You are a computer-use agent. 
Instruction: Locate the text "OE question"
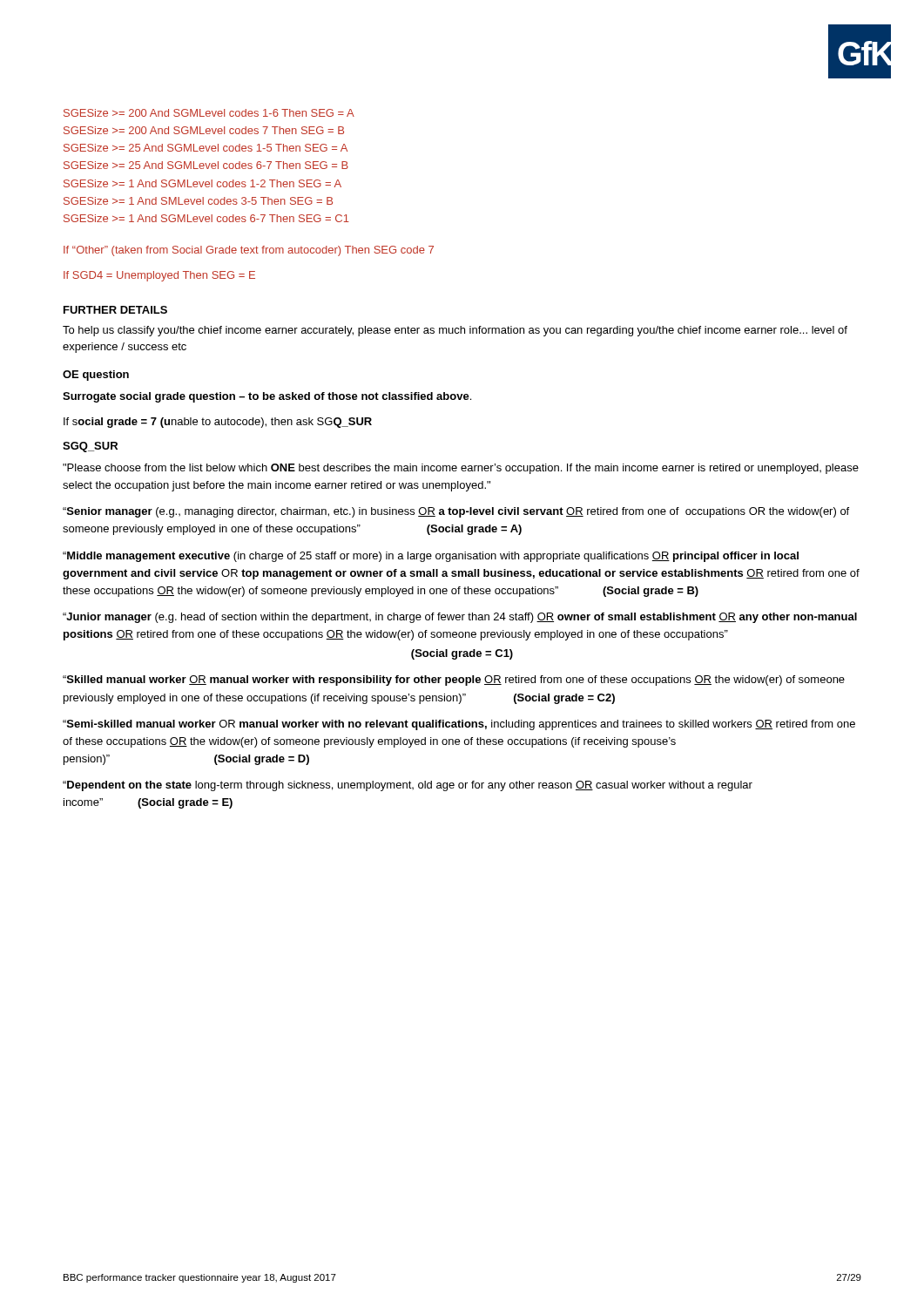coord(96,374)
